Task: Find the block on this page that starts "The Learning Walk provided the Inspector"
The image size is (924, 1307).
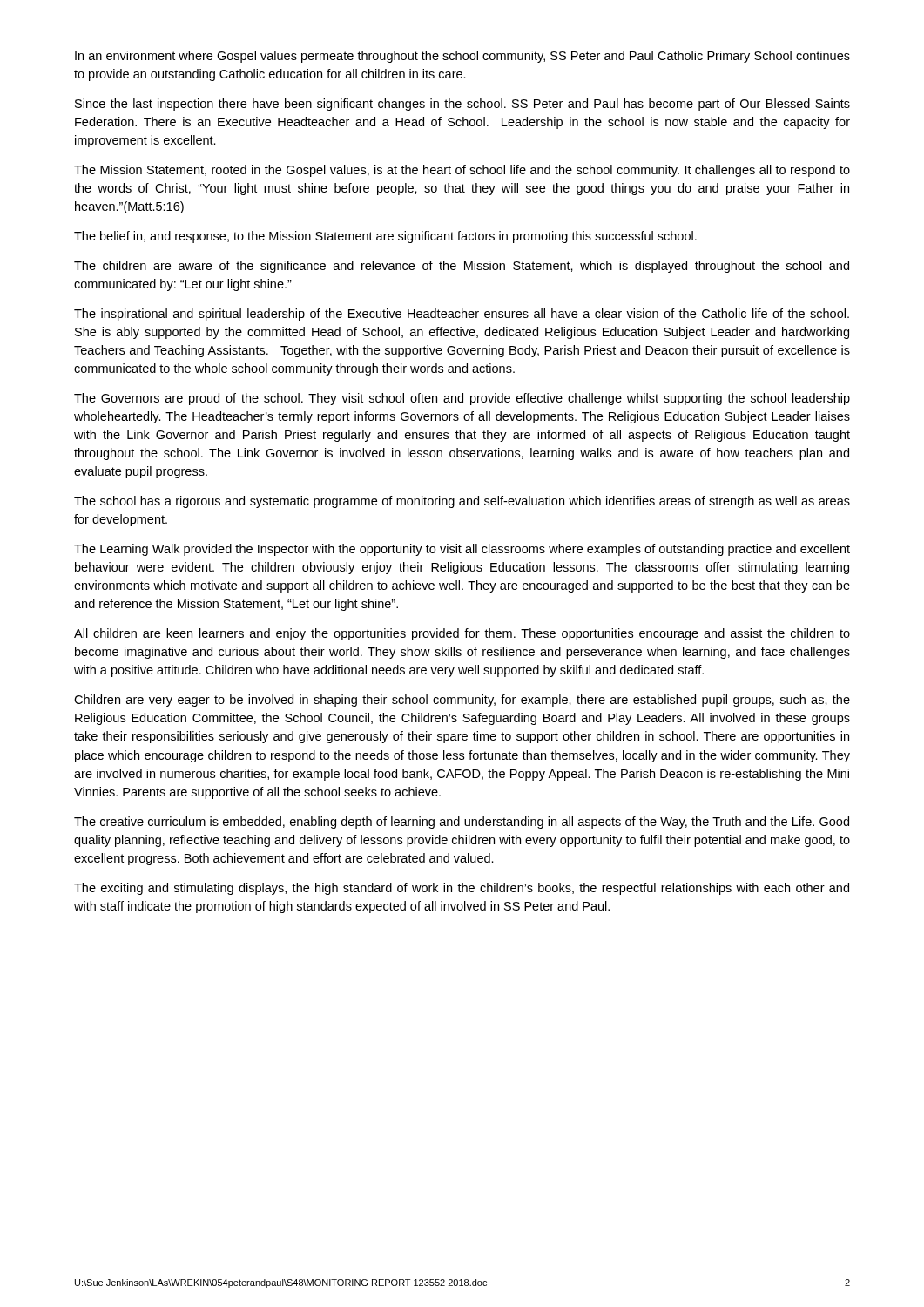Action: click(462, 577)
